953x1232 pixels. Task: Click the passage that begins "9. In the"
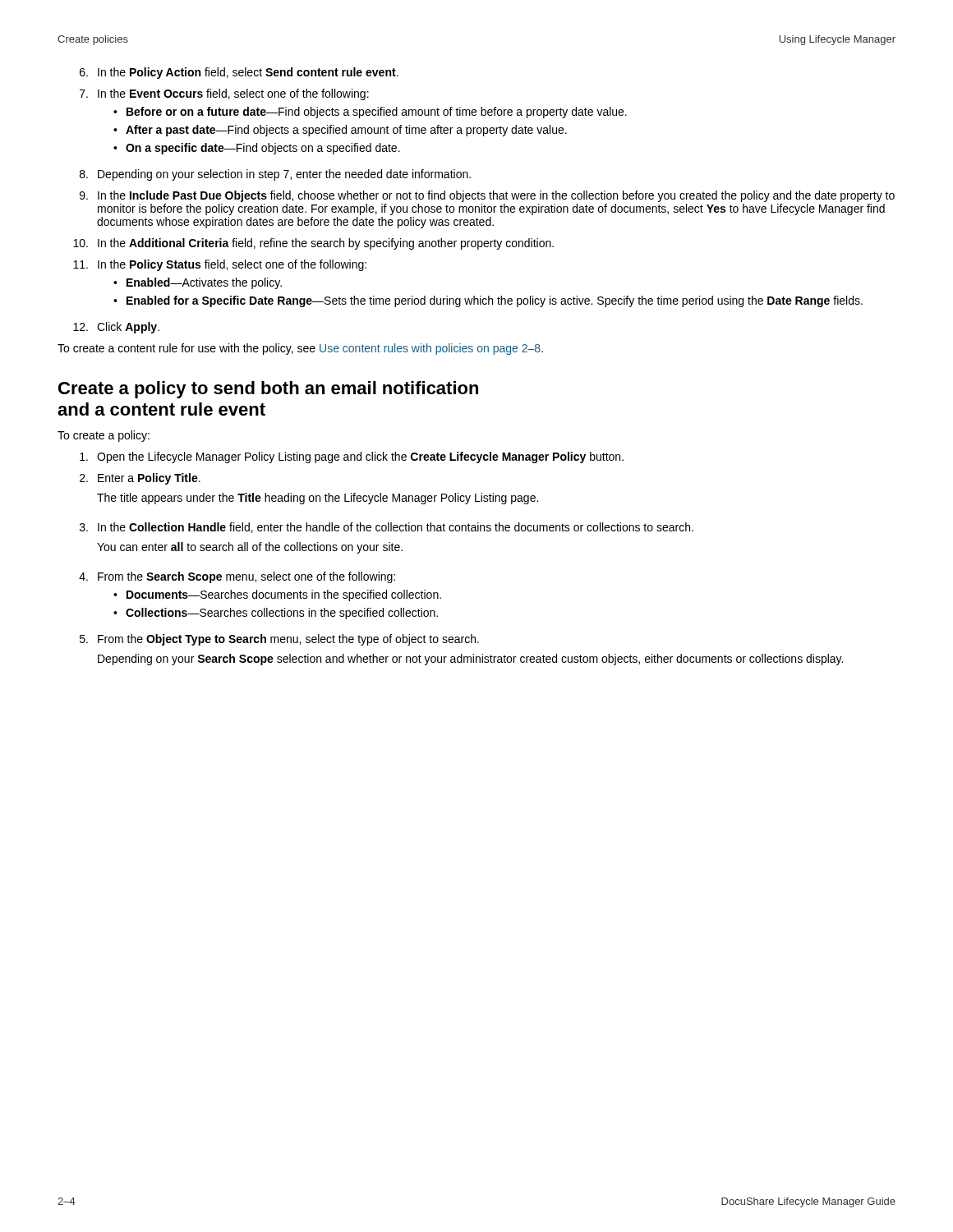476,209
